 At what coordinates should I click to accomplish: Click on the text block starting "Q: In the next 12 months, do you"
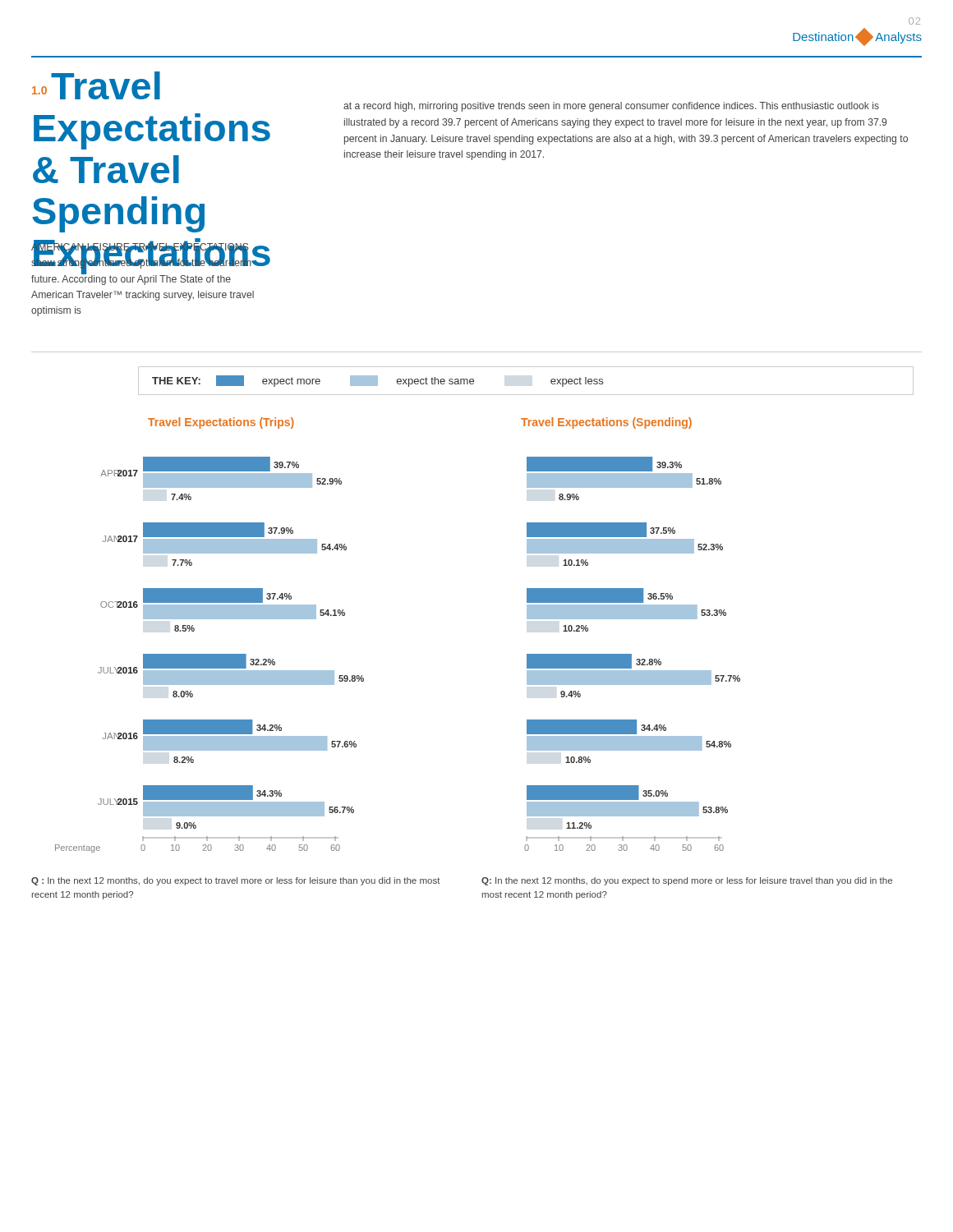[687, 888]
